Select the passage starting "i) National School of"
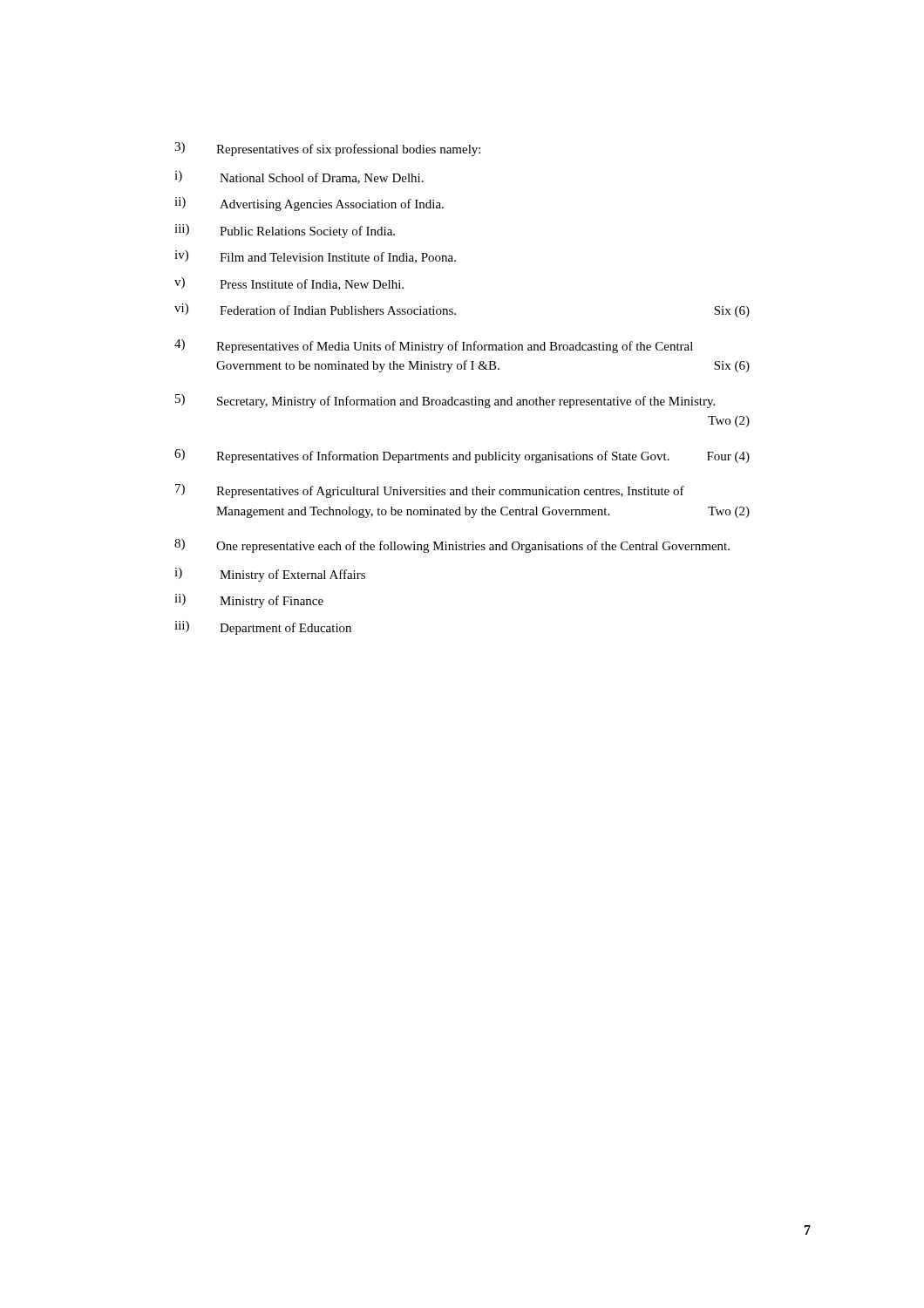This screenshot has height=1308, width=924. 299,177
